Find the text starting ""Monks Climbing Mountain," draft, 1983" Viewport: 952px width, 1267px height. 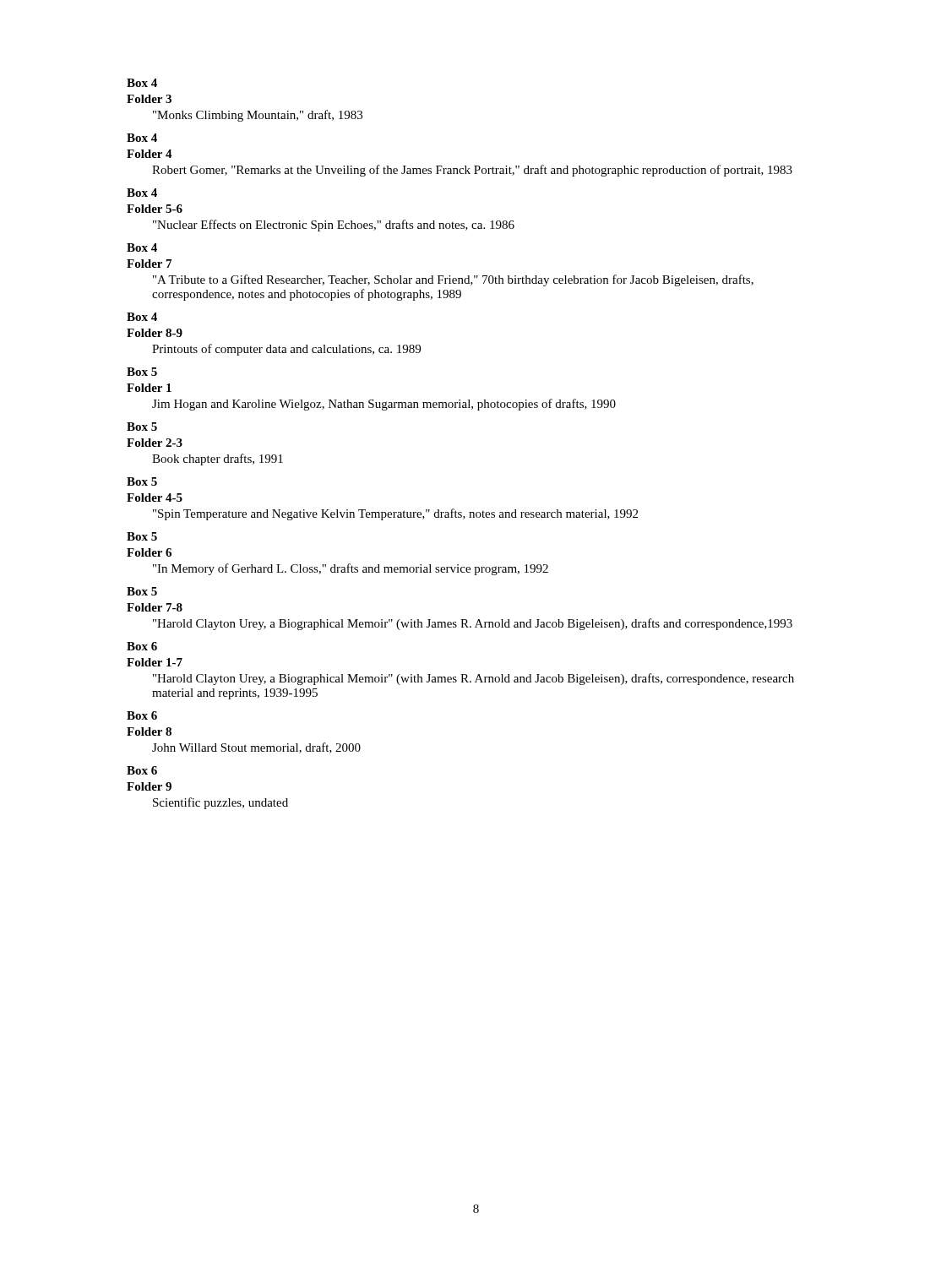pos(258,115)
